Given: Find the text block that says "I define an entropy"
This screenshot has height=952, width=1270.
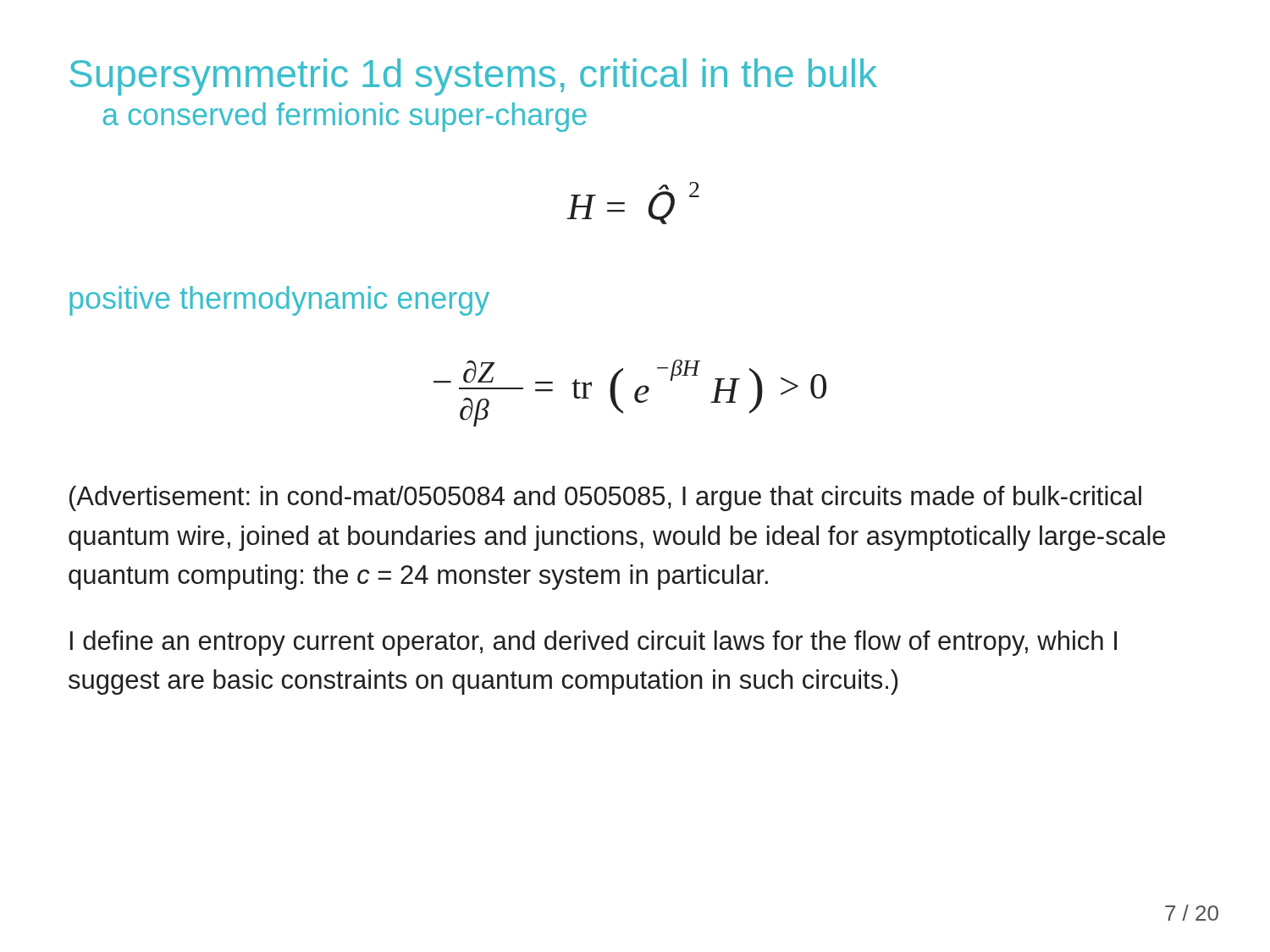Looking at the screenshot, I should coord(635,661).
